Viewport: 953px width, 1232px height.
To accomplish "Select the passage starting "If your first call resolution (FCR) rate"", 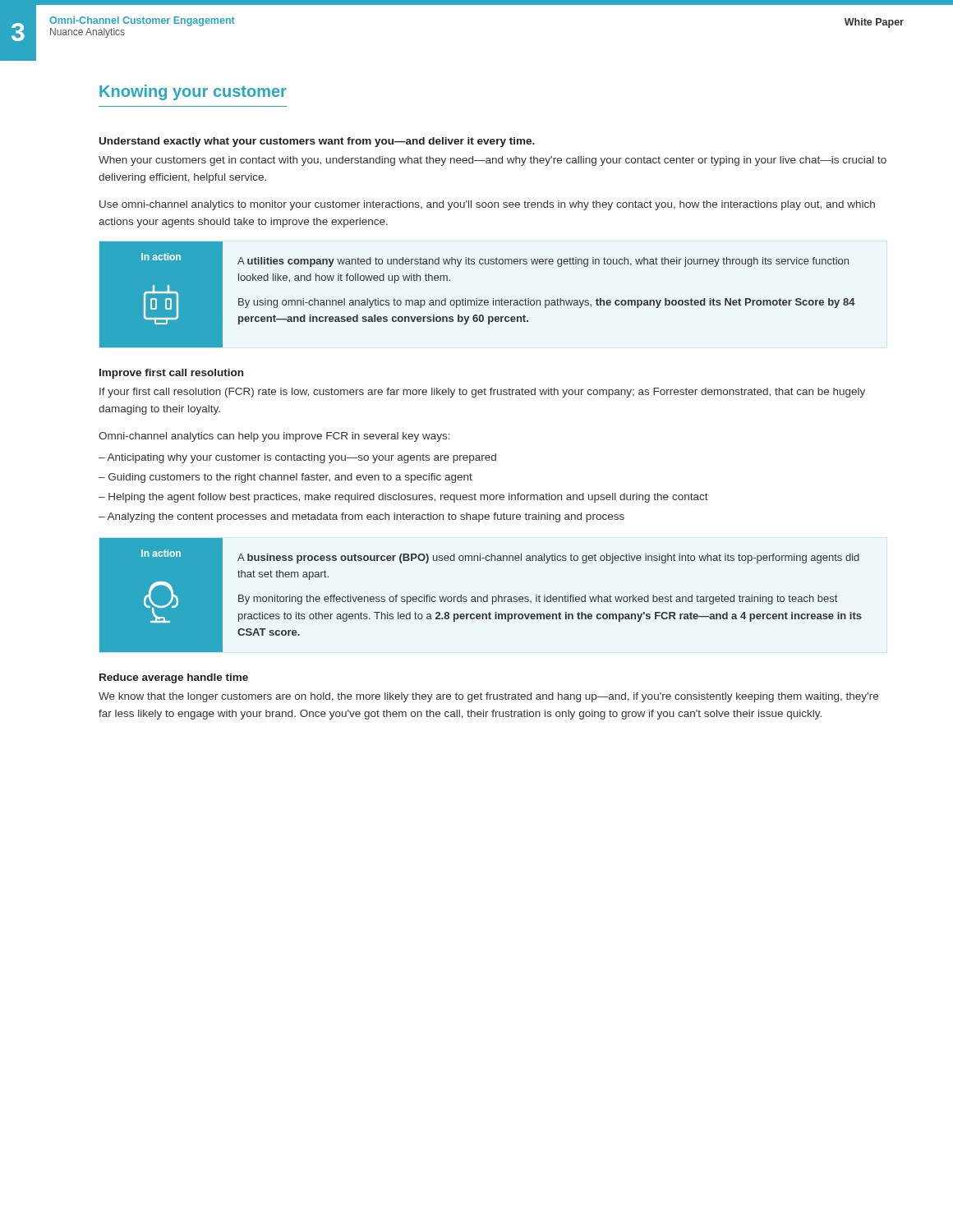I will tap(482, 400).
